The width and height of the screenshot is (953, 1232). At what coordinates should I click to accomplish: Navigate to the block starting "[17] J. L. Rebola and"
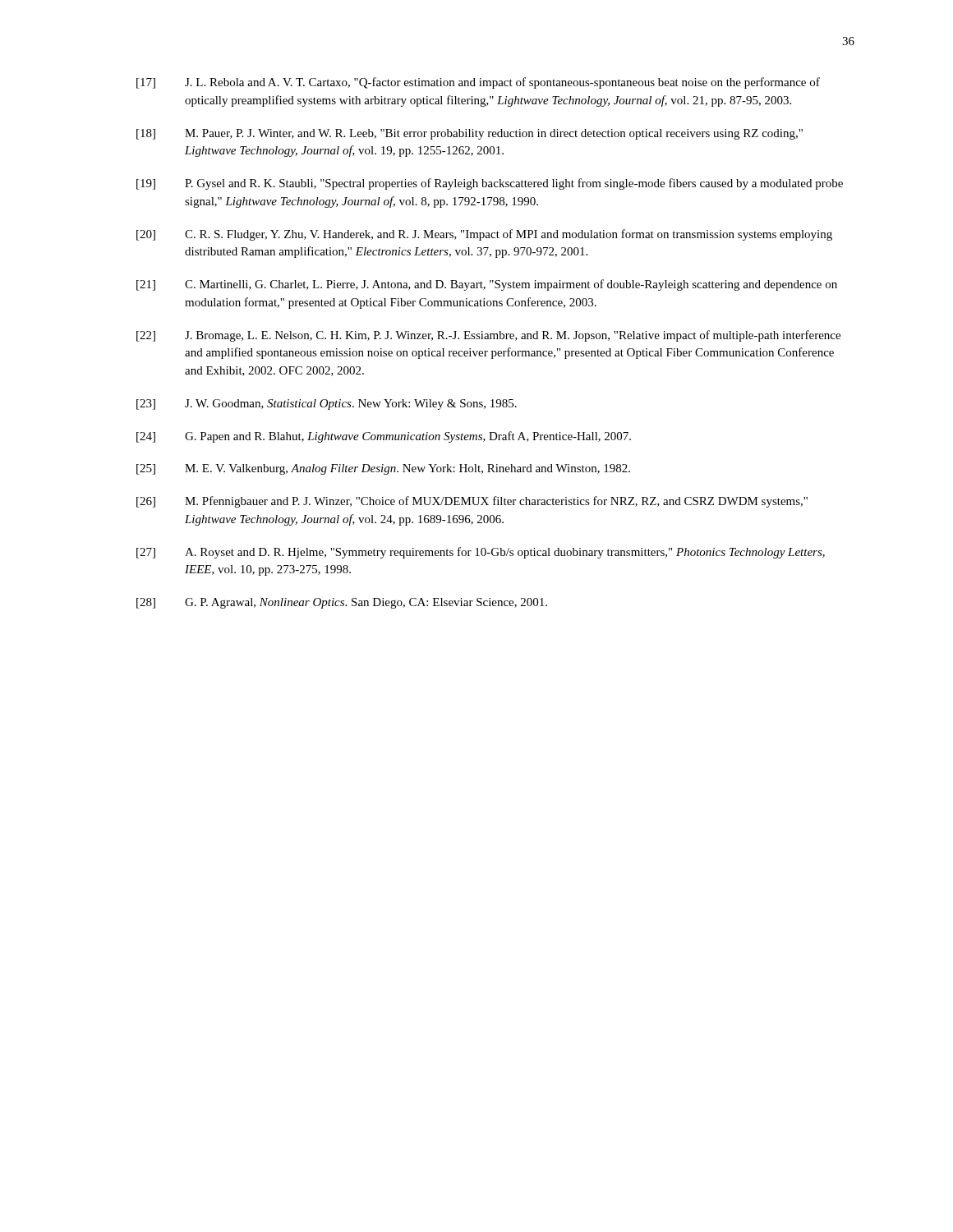[x=495, y=92]
